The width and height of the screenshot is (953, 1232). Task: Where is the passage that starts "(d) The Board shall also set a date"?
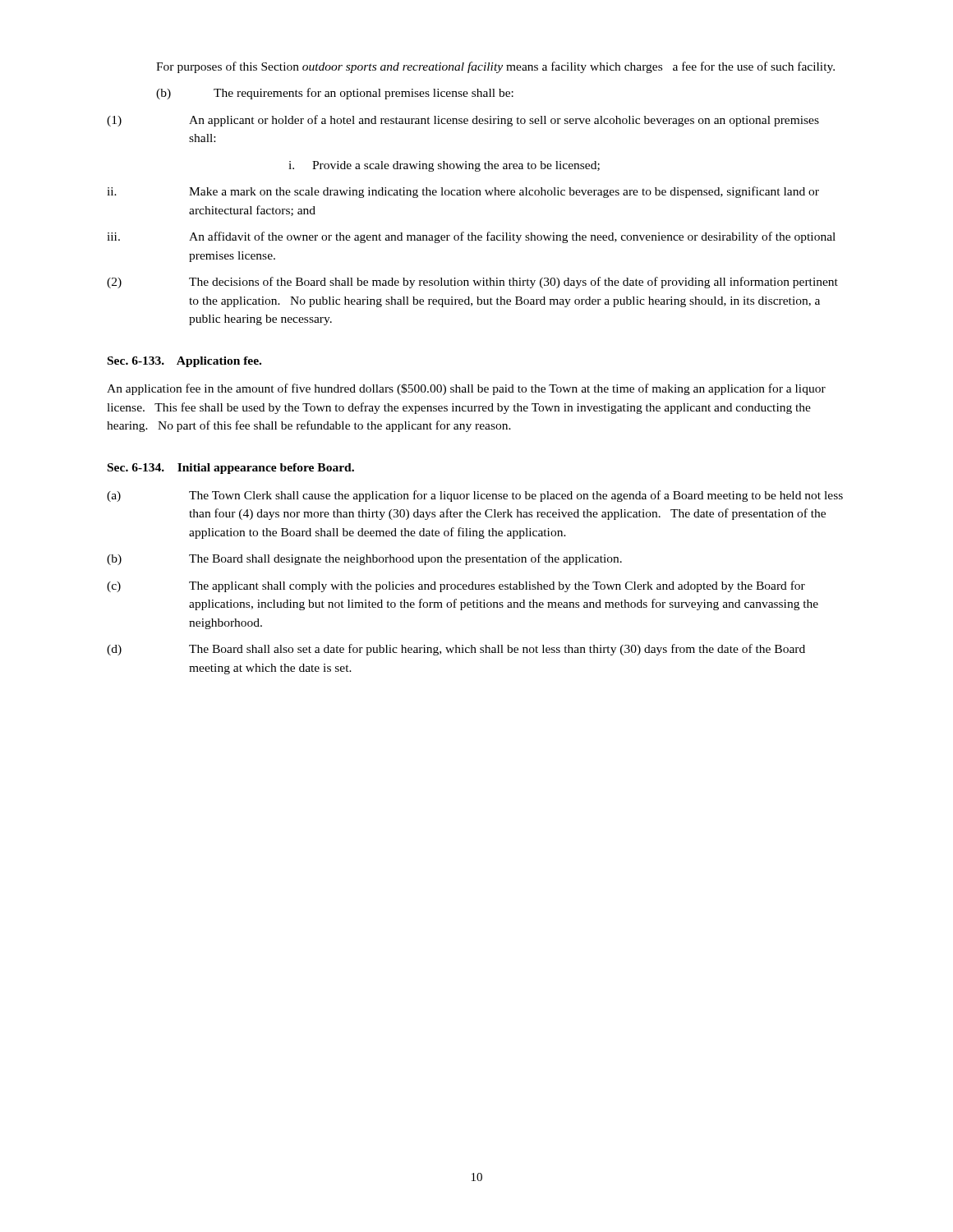476,659
